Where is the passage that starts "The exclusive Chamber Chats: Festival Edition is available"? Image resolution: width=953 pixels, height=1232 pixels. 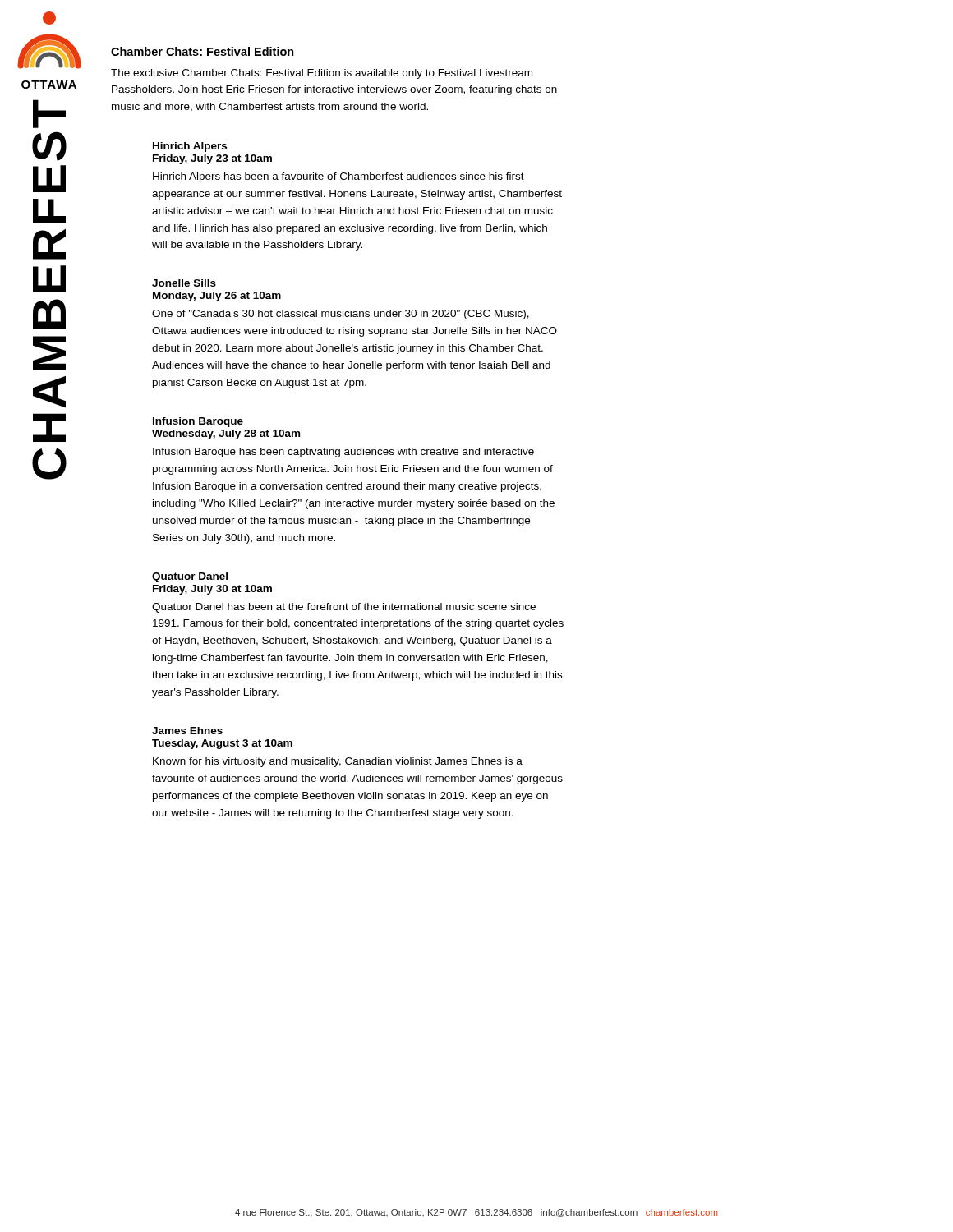click(334, 89)
